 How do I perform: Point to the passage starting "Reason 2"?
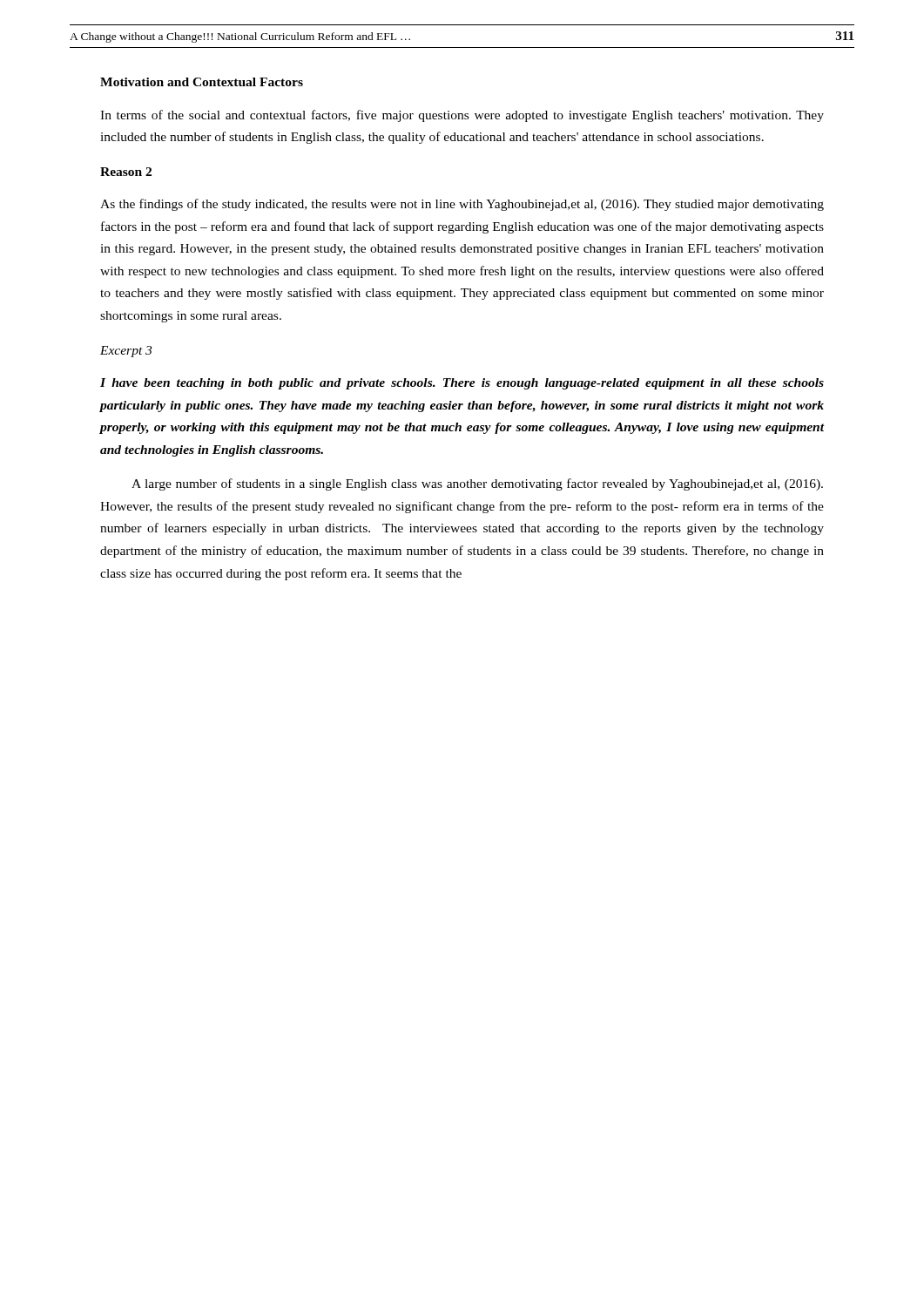[x=126, y=172]
